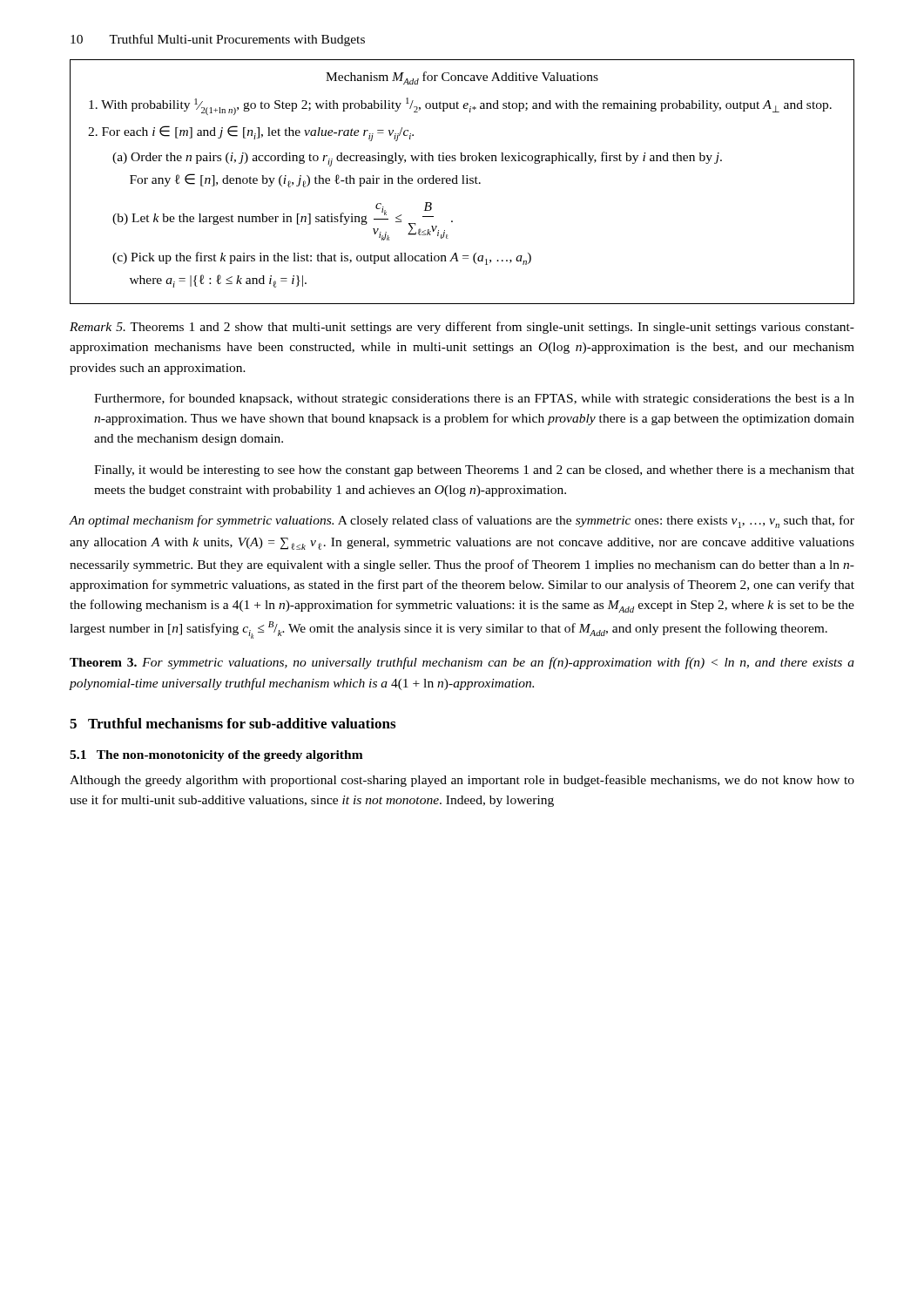The height and width of the screenshot is (1307, 924).
Task: Select the text block with the text "Although the greedy algorithm with"
Action: click(x=462, y=789)
